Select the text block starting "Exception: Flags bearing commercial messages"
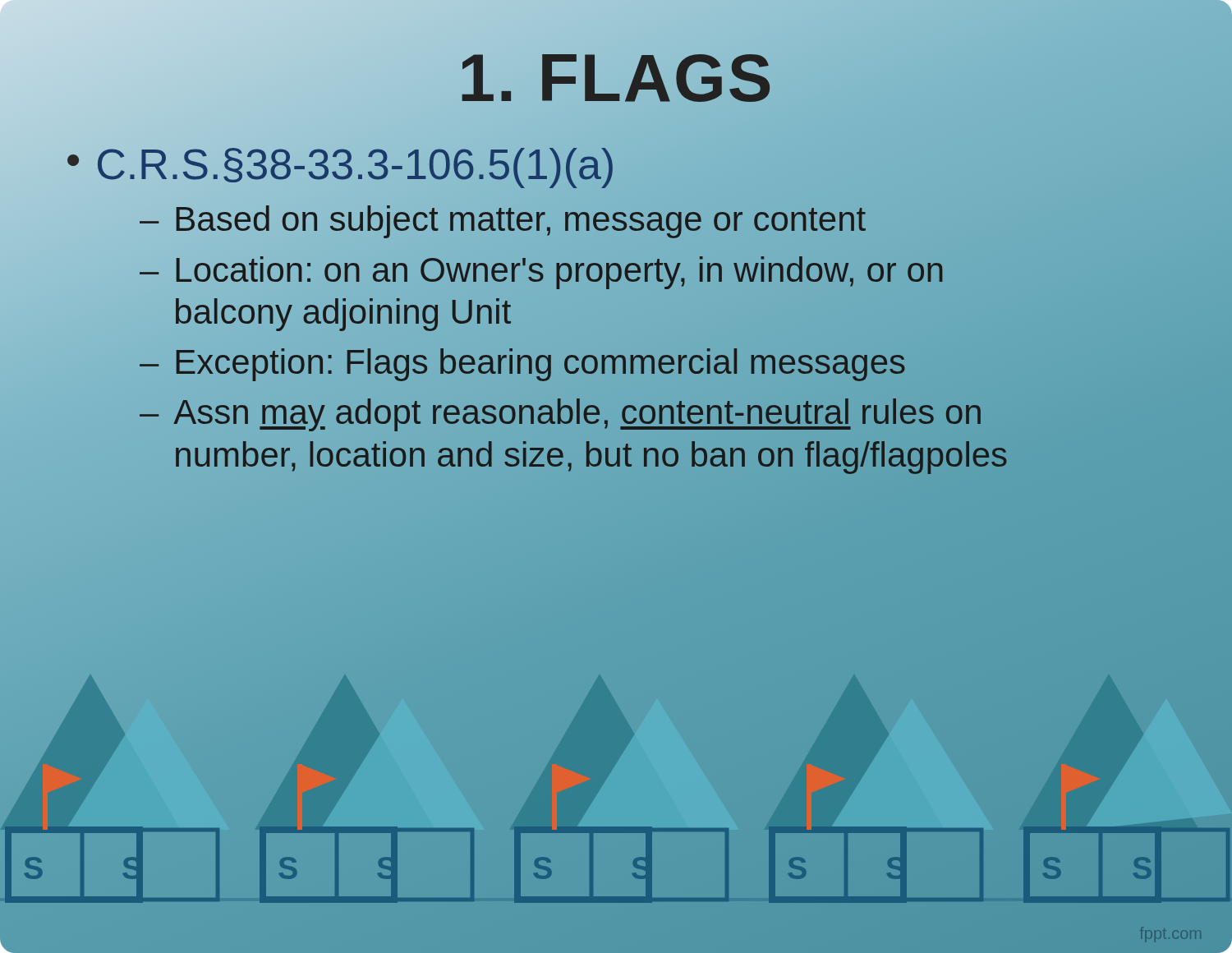Viewport: 1232px width, 953px height. [x=540, y=362]
